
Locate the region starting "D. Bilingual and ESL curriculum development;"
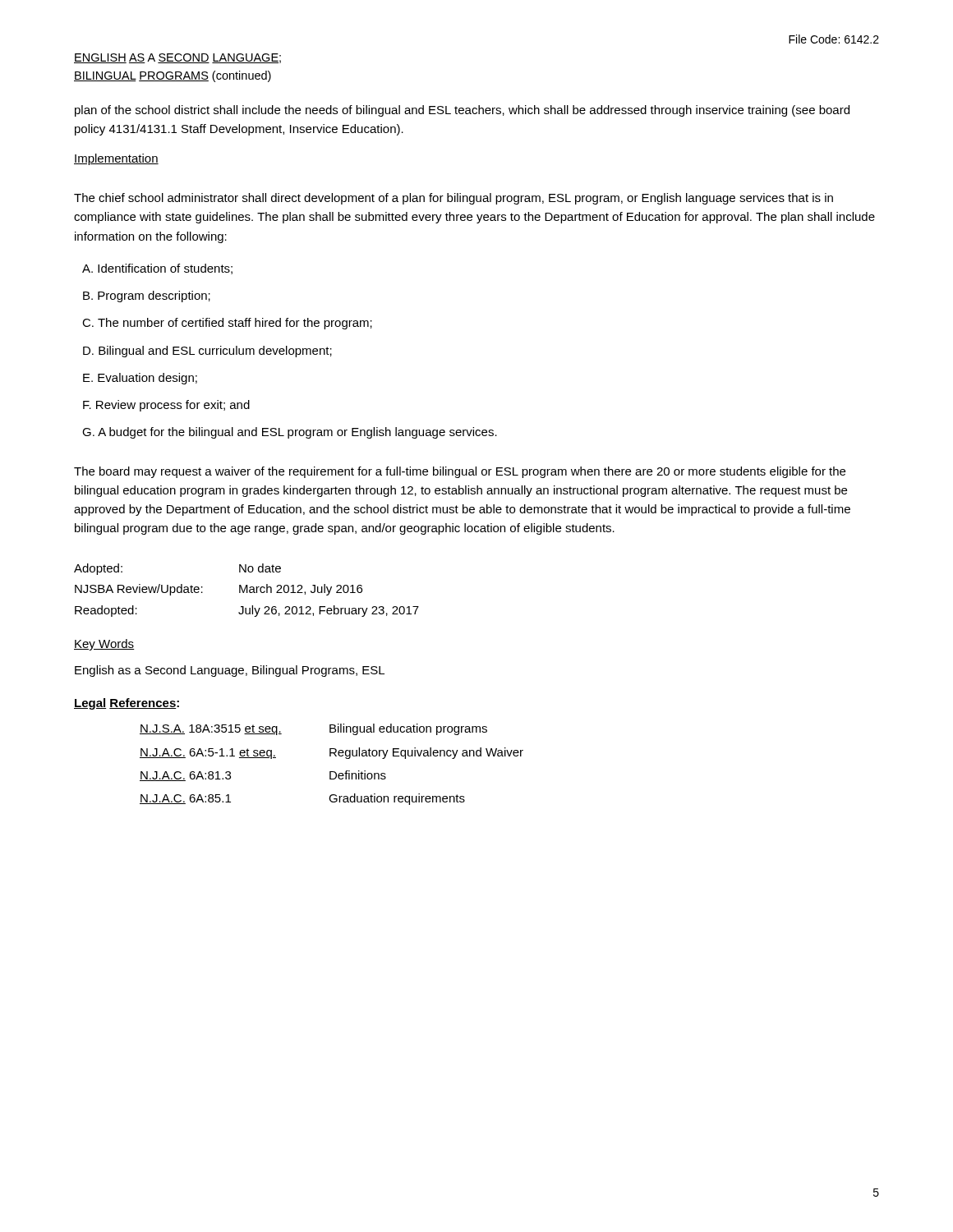coord(207,350)
